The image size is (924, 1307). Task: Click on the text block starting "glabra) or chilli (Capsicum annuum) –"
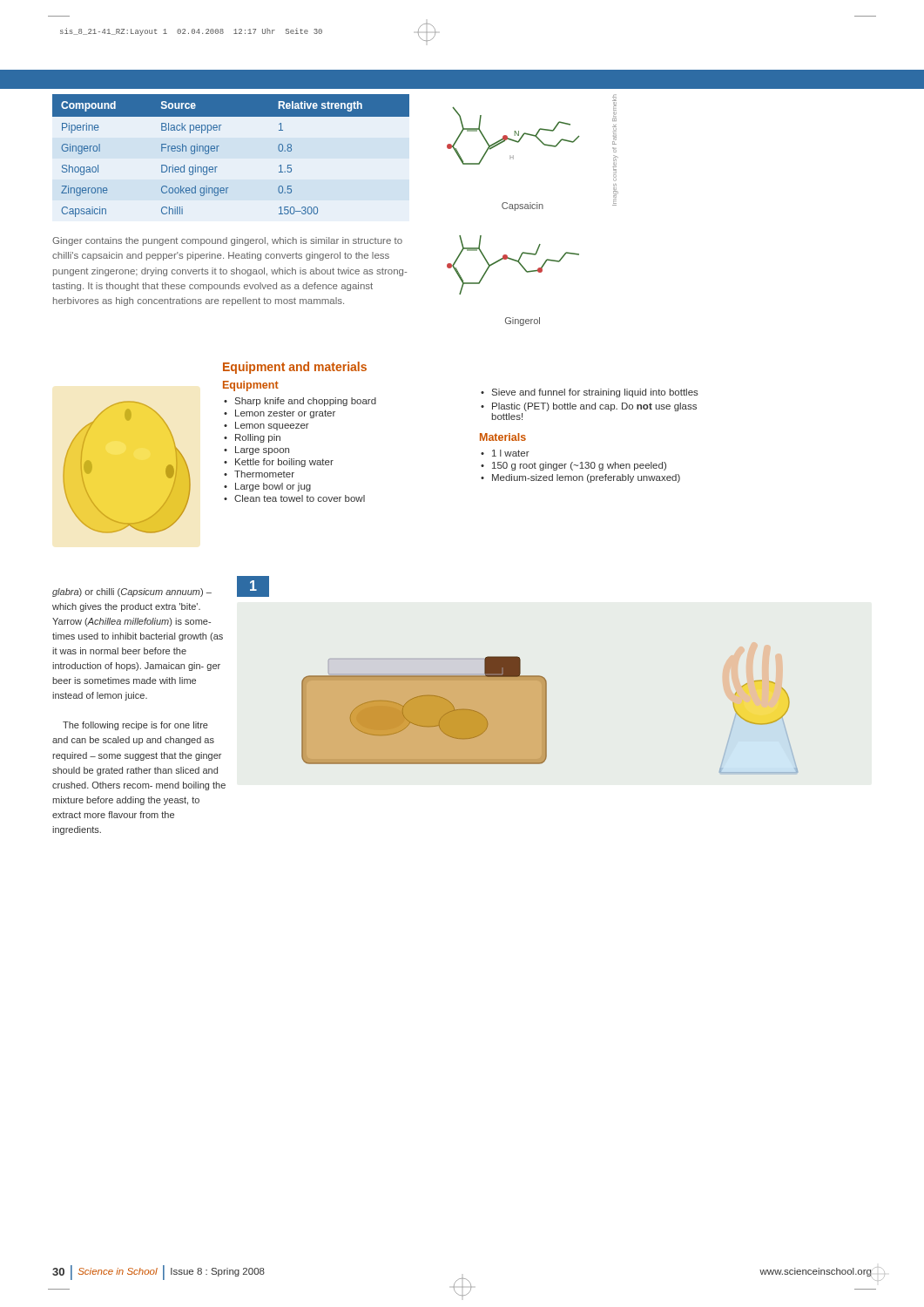click(139, 710)
